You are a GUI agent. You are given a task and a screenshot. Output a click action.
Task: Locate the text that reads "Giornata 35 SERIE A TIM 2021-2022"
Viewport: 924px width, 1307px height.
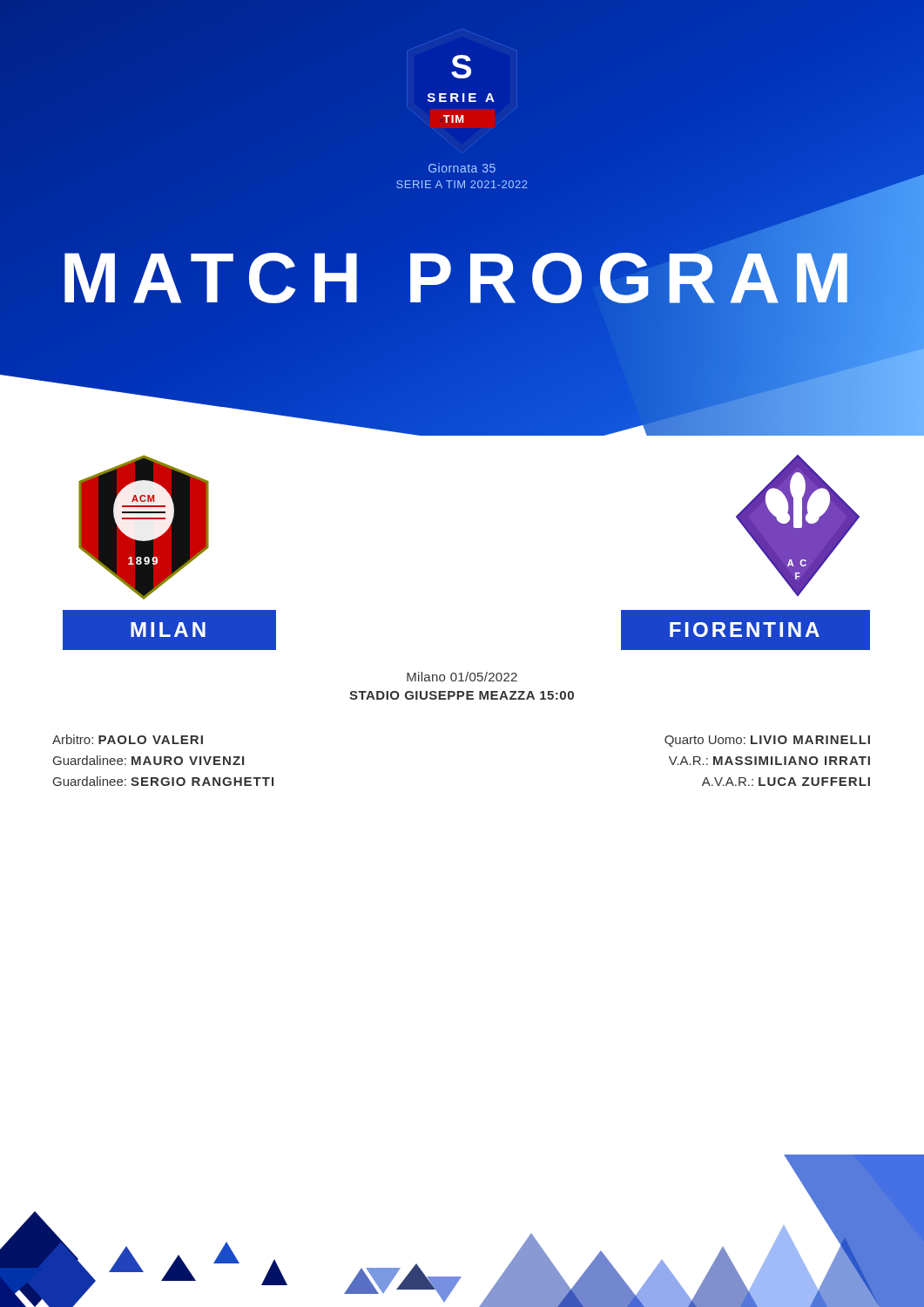(x=462, y=176)
